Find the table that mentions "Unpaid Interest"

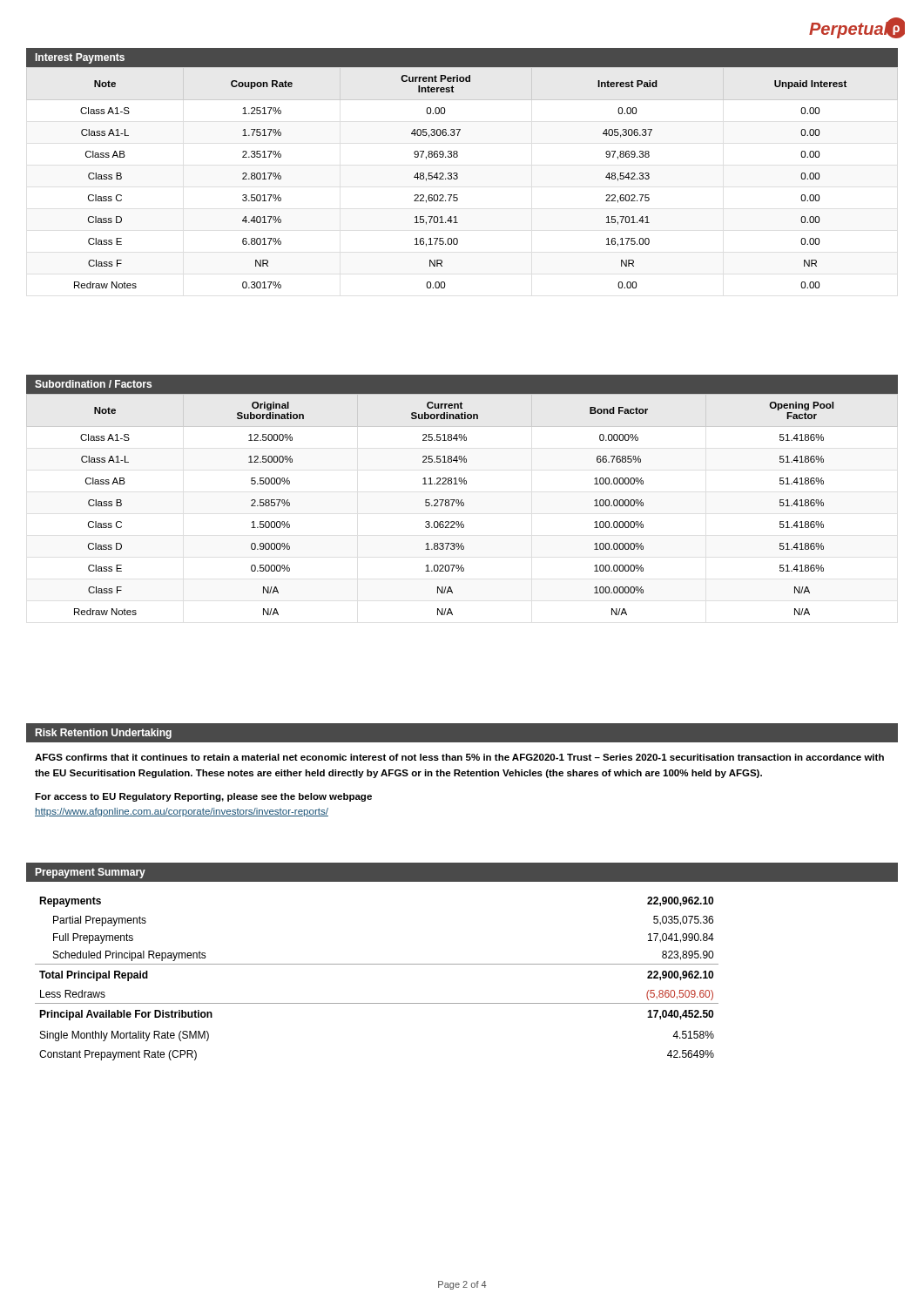(462, 182)
